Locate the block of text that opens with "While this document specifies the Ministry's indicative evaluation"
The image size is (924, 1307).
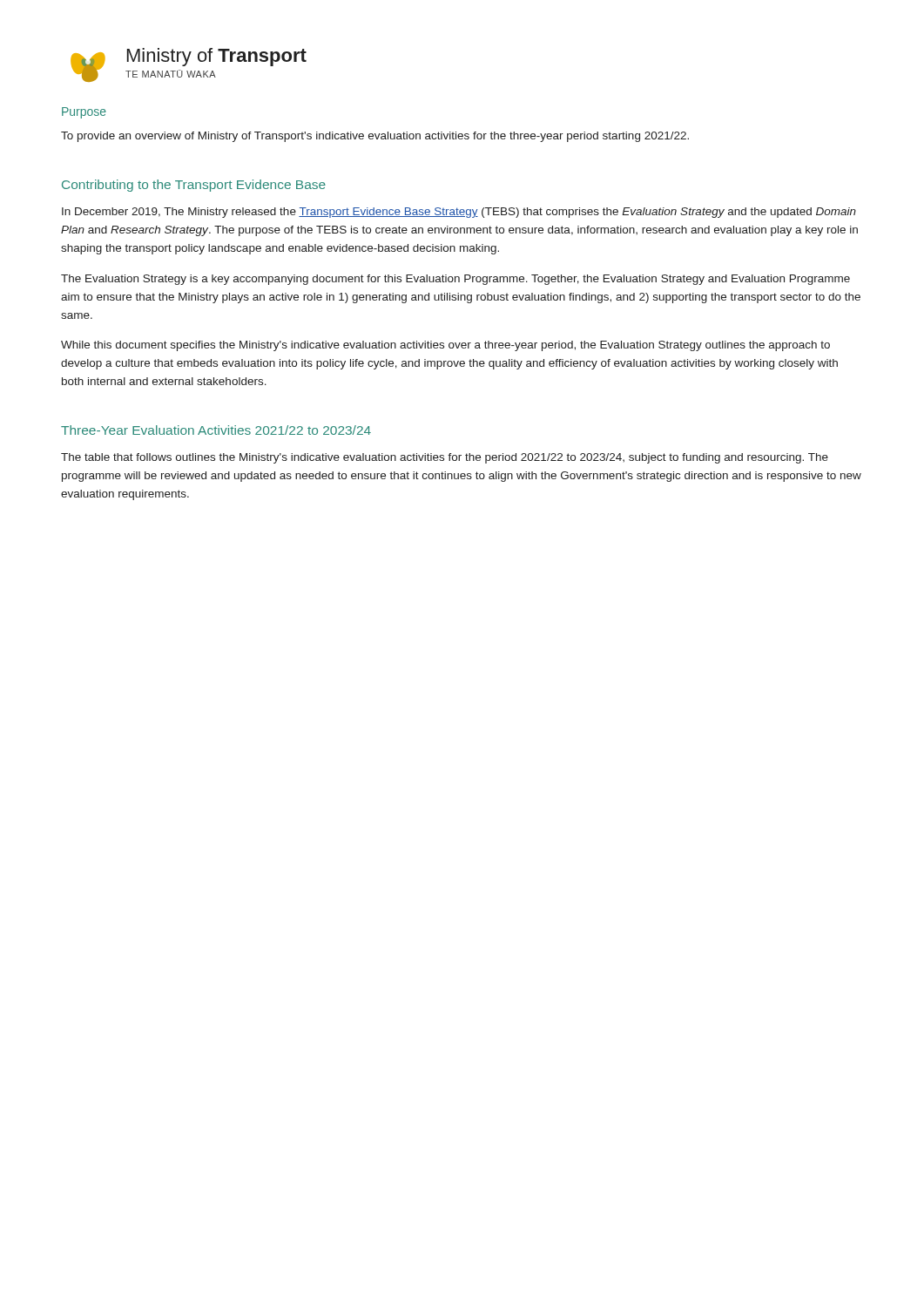(450, 363)
